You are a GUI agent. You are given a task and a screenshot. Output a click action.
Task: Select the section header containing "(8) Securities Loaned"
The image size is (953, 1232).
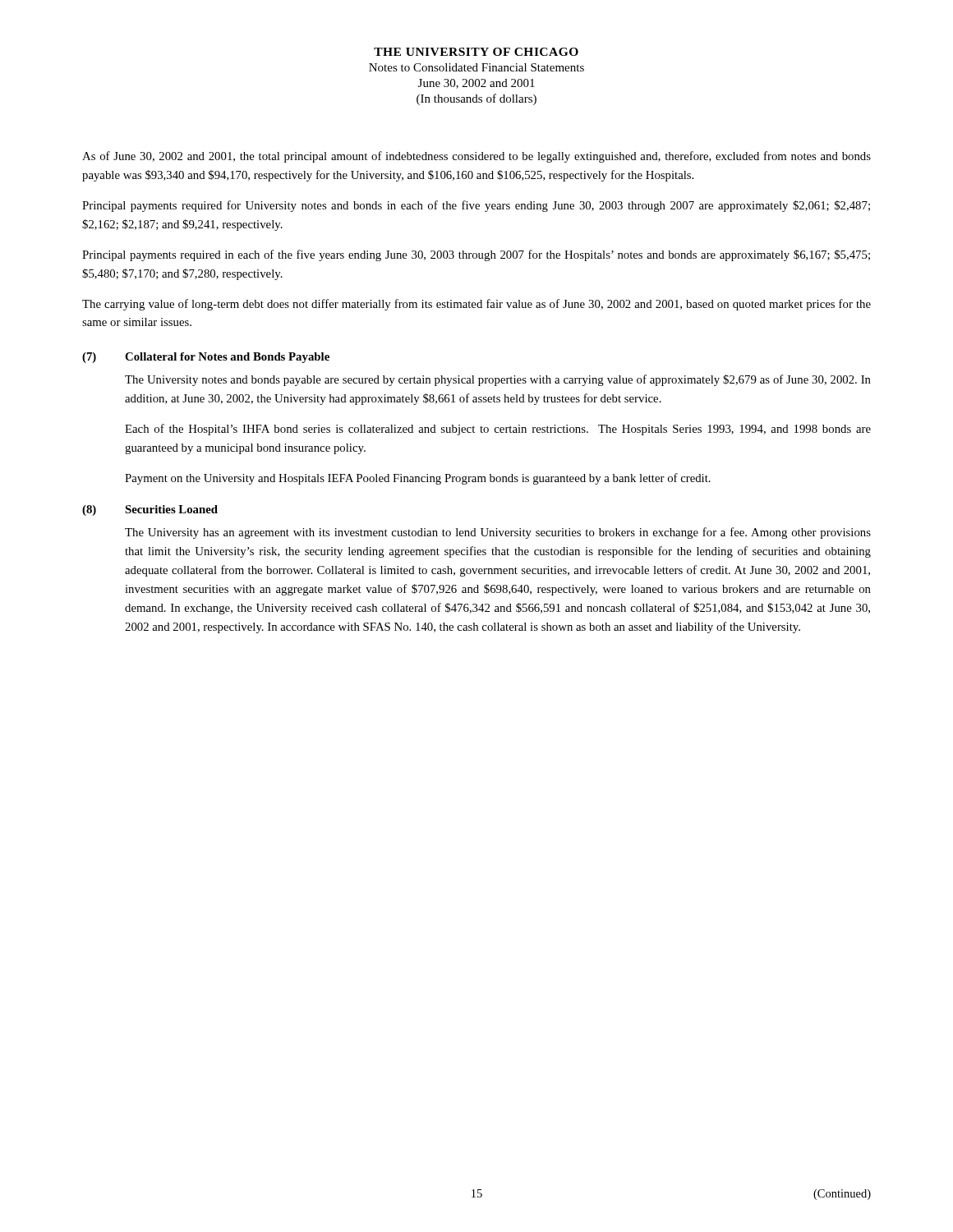(150, 510)
